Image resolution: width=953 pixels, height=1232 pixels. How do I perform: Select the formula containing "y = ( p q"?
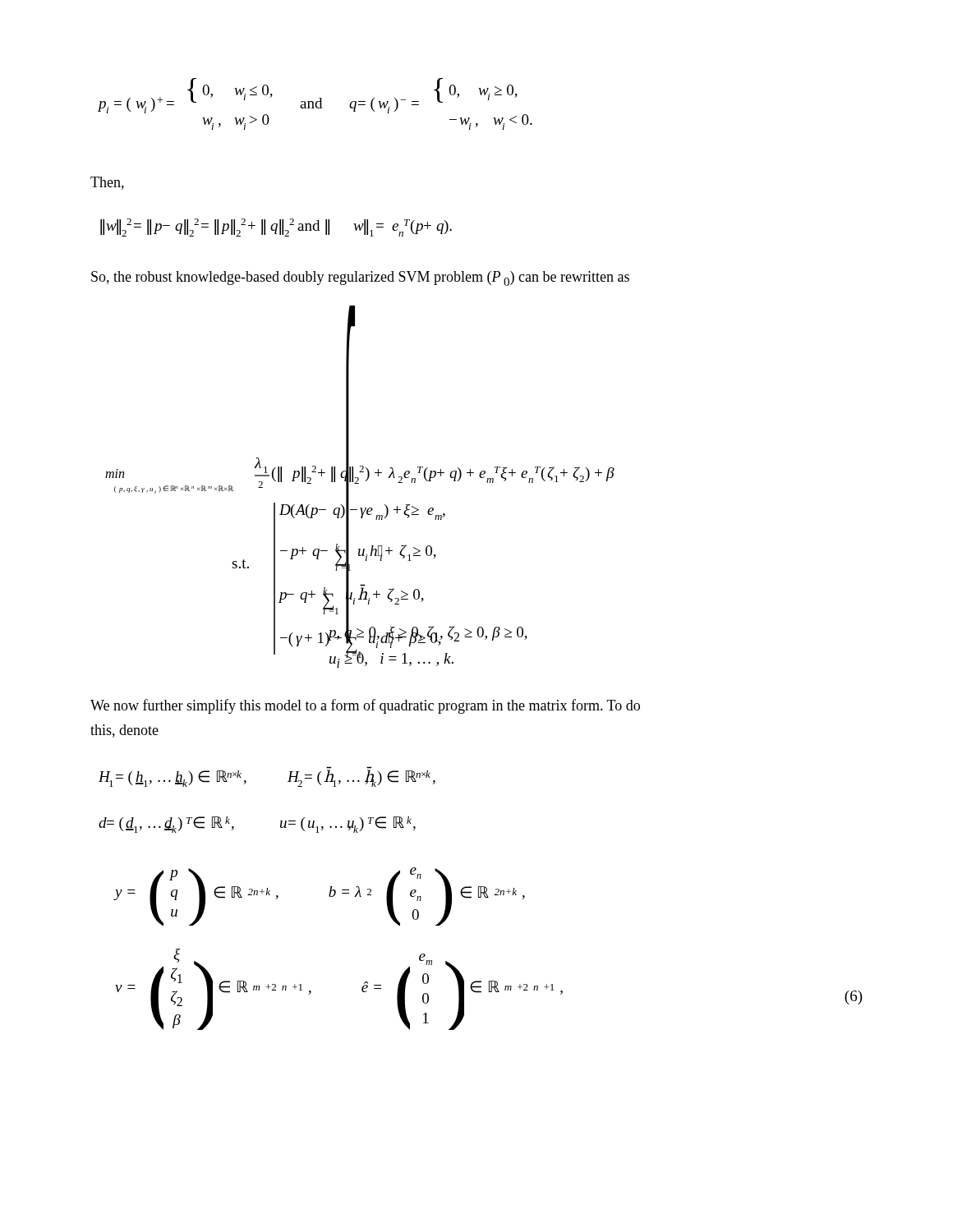pyautogui.click(x=320, y=892)
